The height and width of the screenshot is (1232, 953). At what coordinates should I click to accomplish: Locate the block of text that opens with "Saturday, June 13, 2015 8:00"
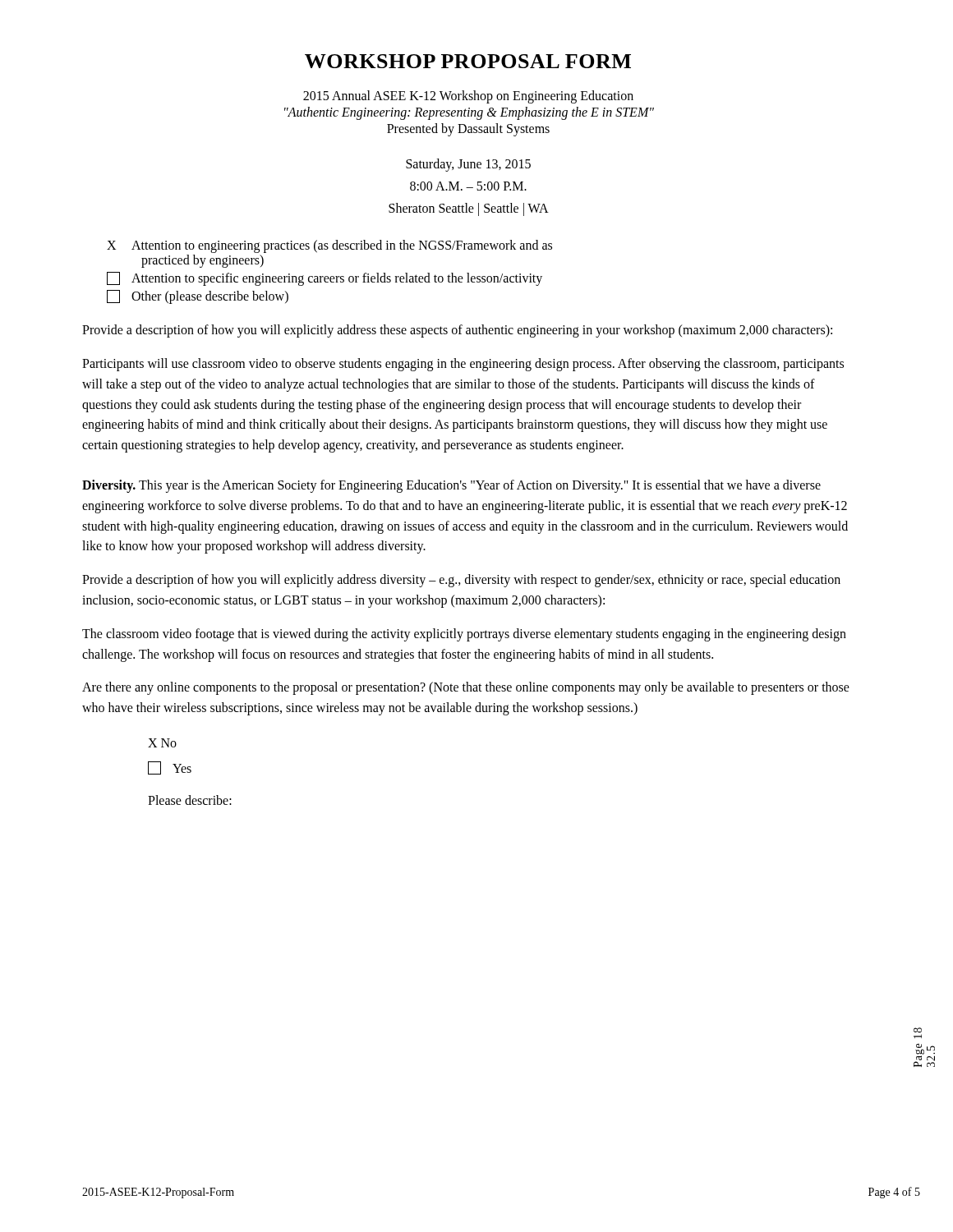click(468, 186)
